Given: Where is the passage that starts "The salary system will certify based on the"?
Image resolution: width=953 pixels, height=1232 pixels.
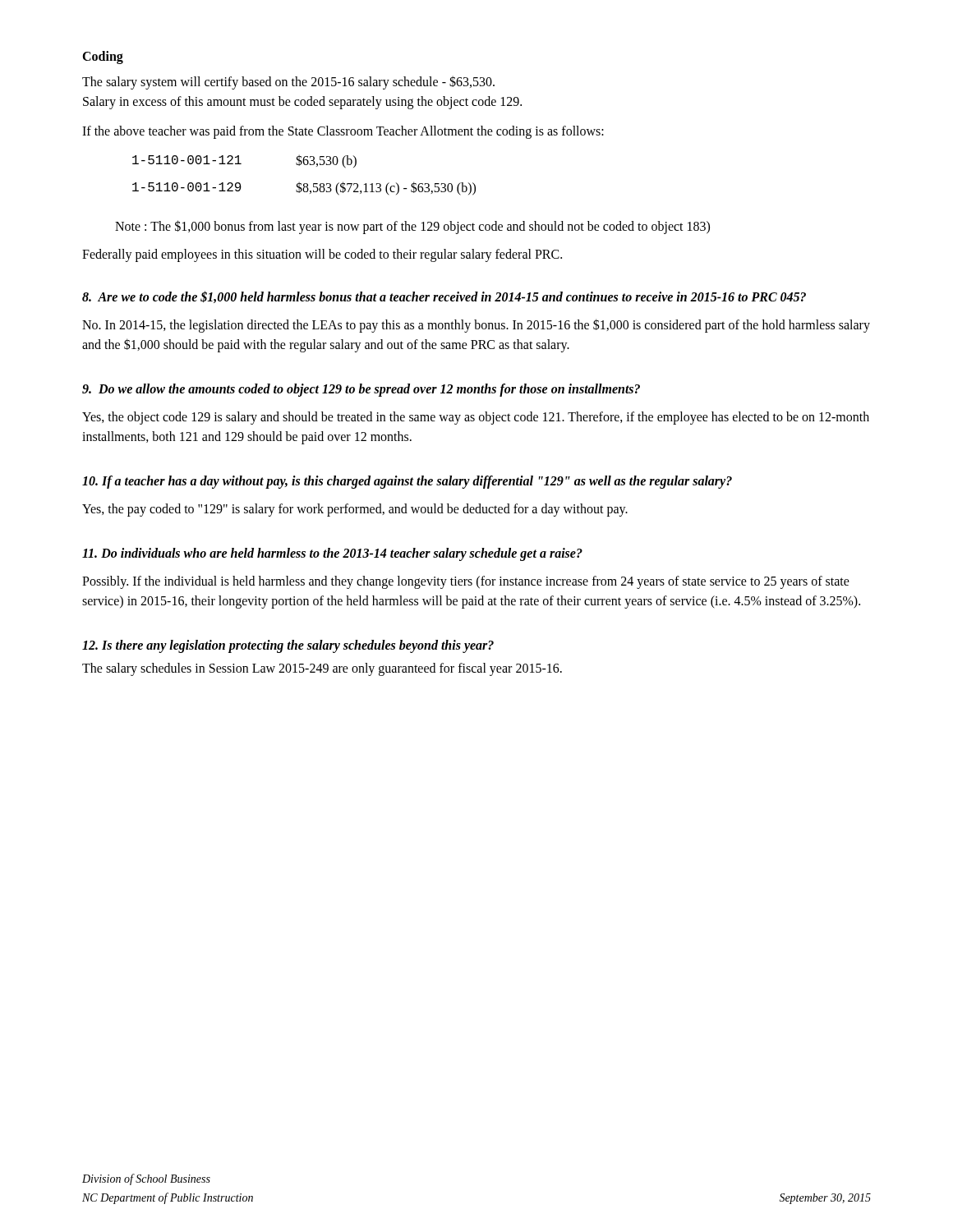Looking at the screenshot, I should click(302, 92).
